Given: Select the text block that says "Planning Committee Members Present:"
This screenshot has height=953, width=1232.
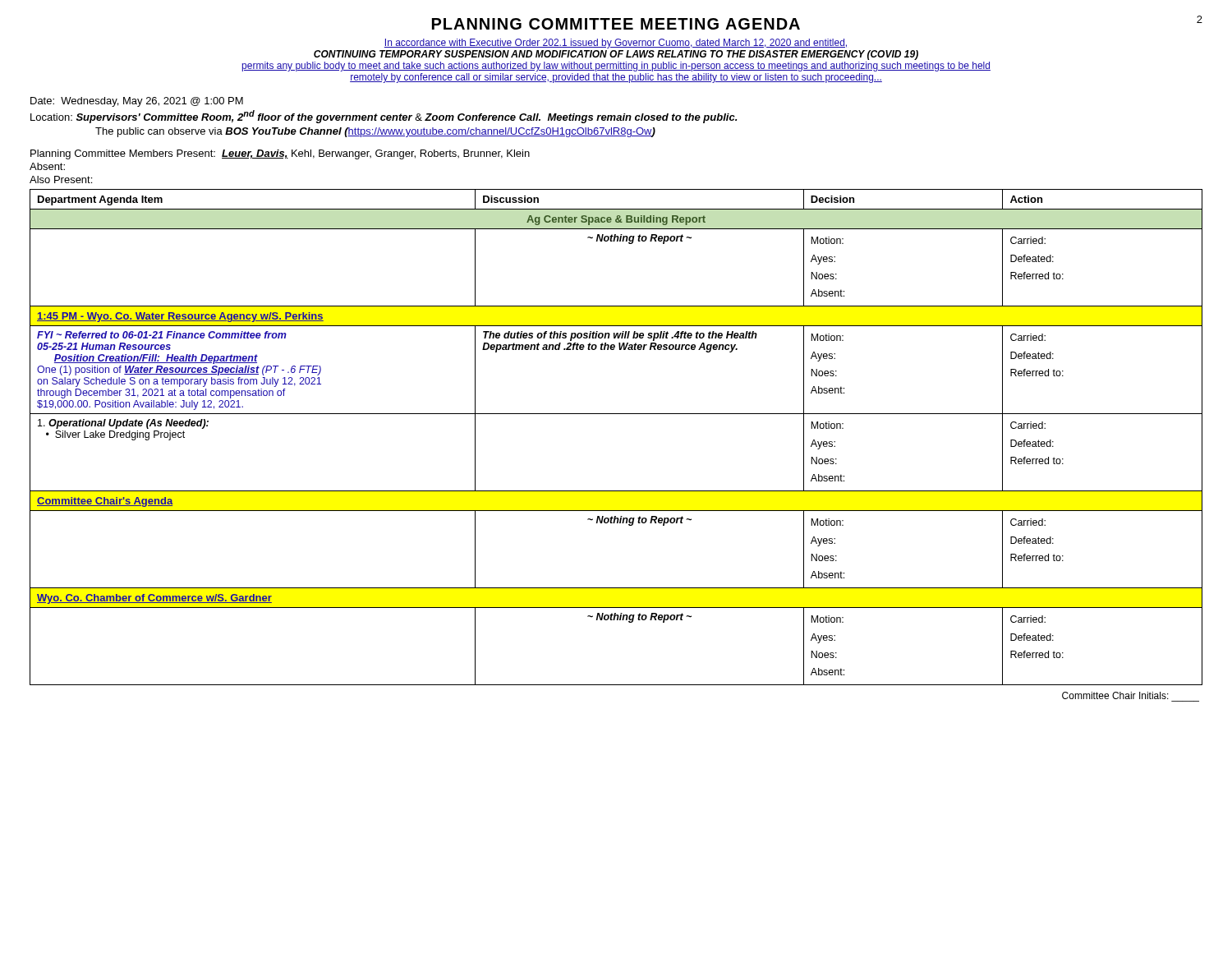Looking at the screenshot, I should click(x=280, y=153).
